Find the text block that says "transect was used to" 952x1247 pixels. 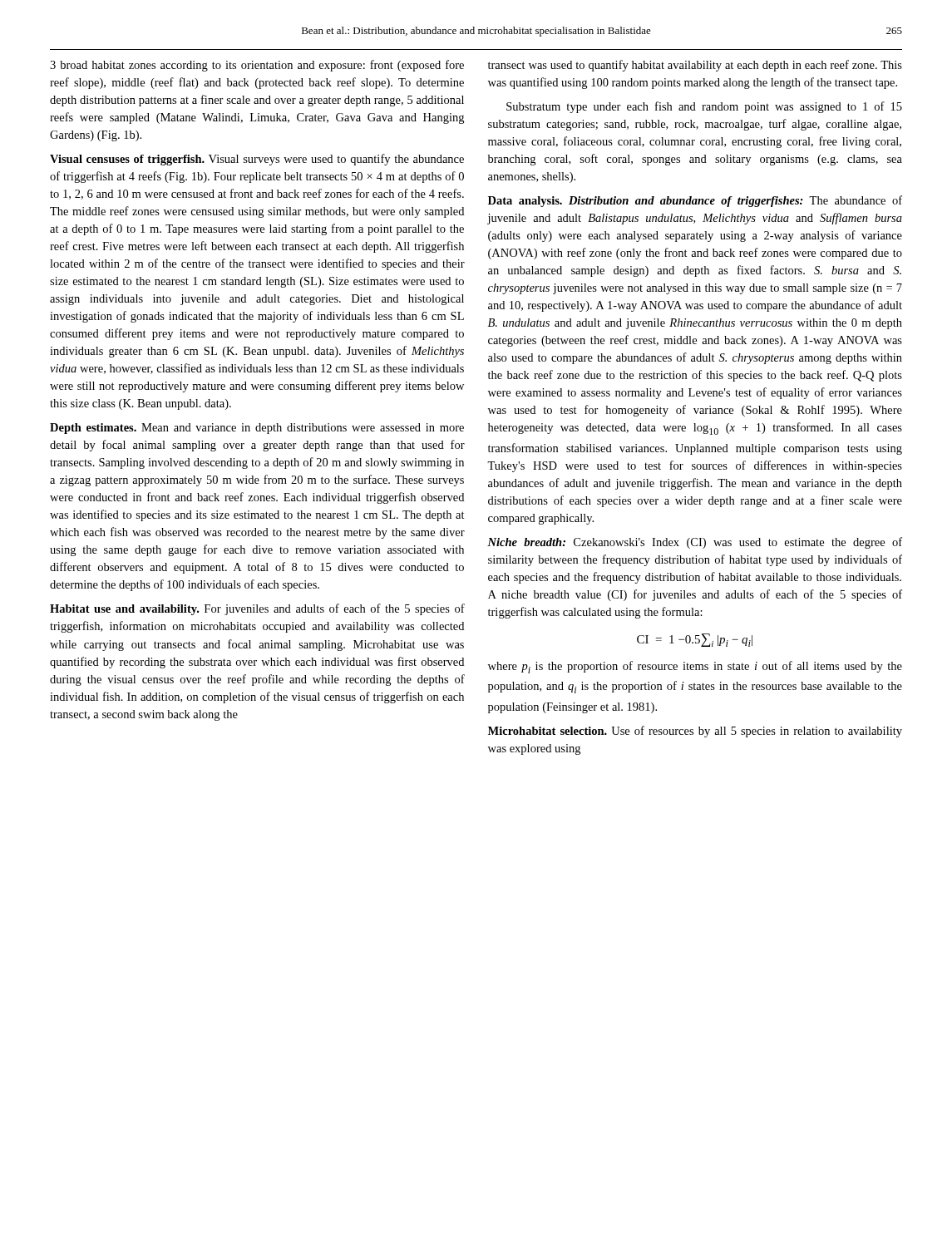pos(695,74)
